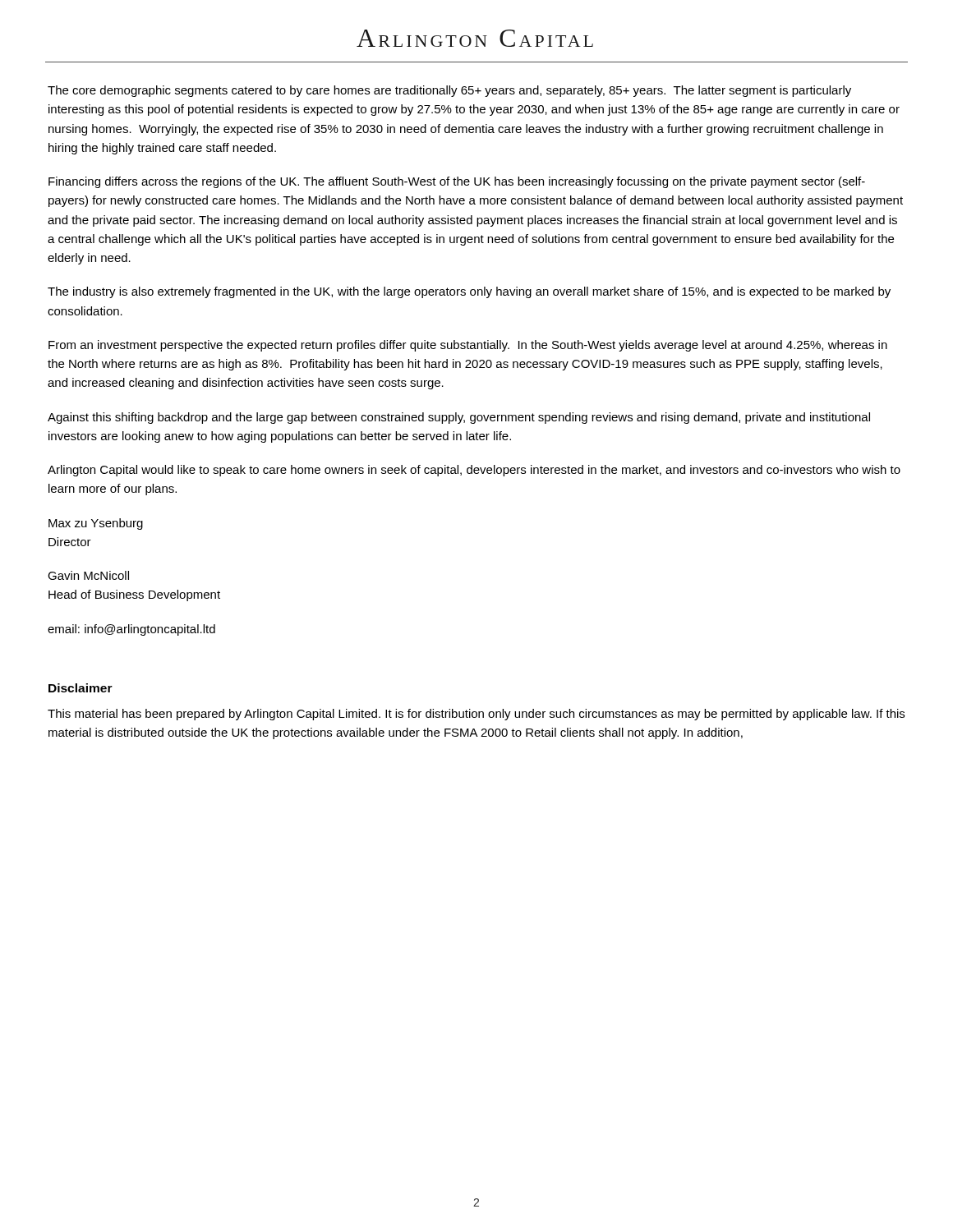This screenshot has height=1232, width=953.
Task: Navigate to the text block starting "From an investment perspective the expected"
Action: tap(468, 363)
